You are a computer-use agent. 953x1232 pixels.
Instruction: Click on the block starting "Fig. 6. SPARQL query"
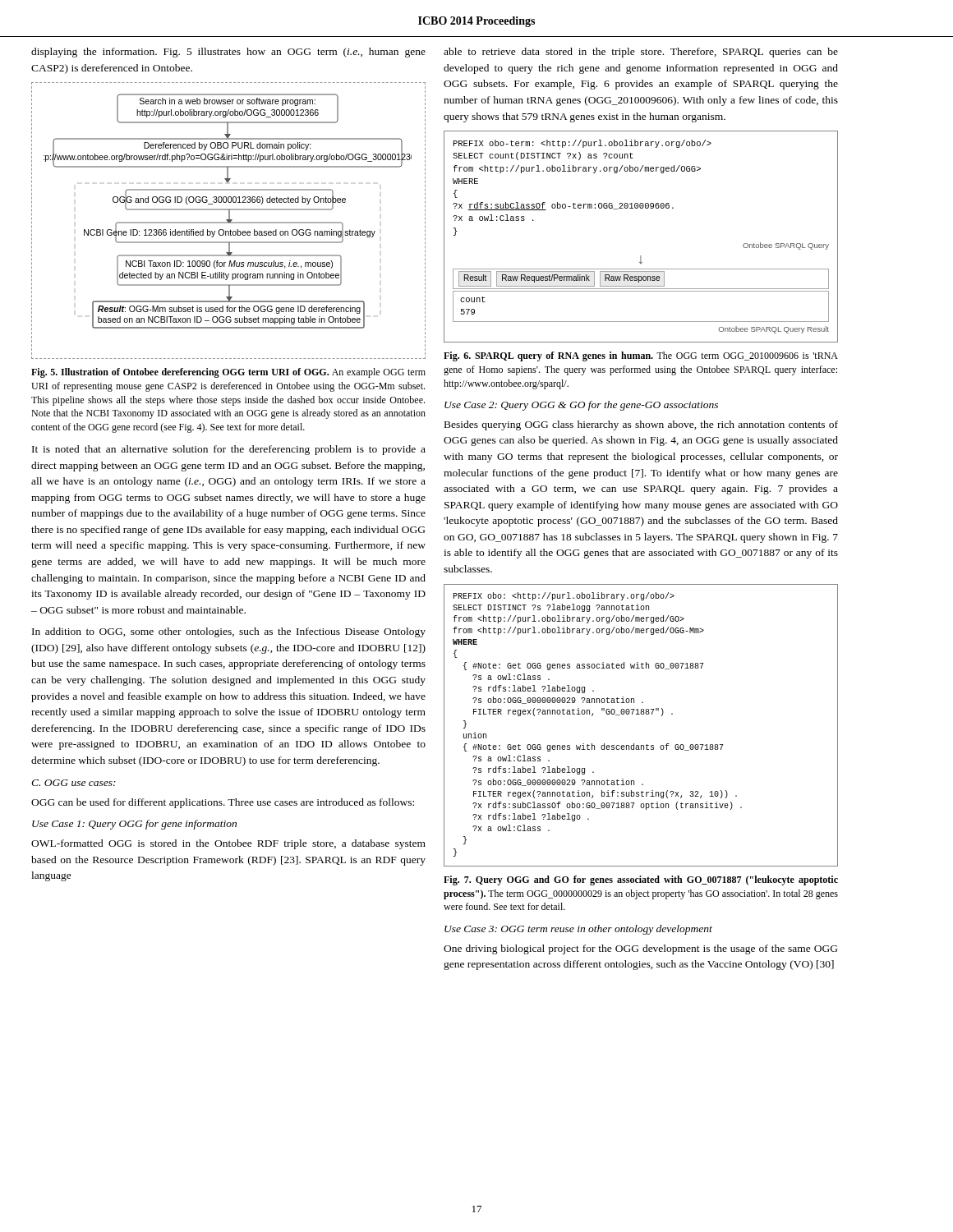641,369
